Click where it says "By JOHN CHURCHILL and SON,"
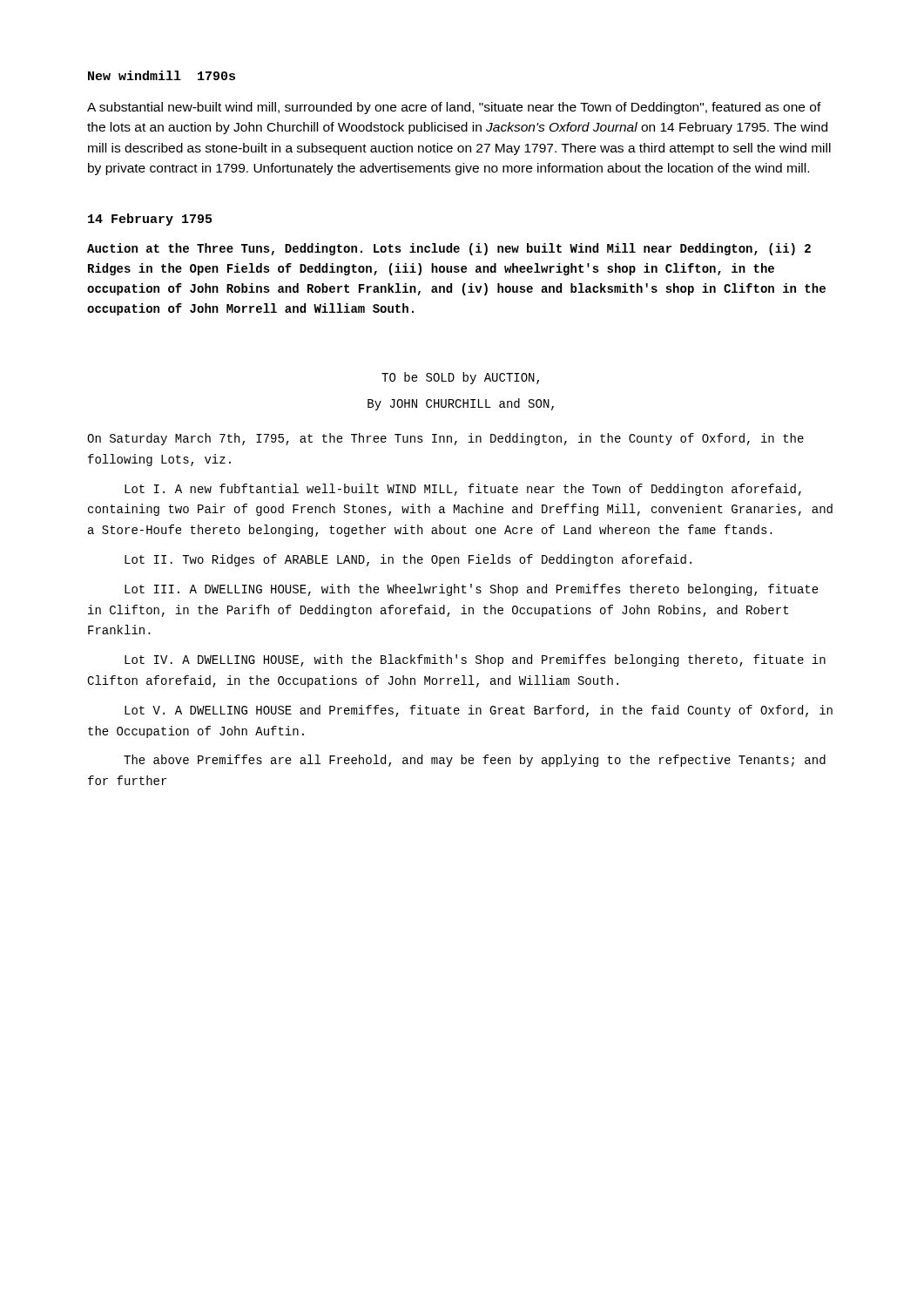The height and width of the screenshot is (1307, 924). coord(462,404)
